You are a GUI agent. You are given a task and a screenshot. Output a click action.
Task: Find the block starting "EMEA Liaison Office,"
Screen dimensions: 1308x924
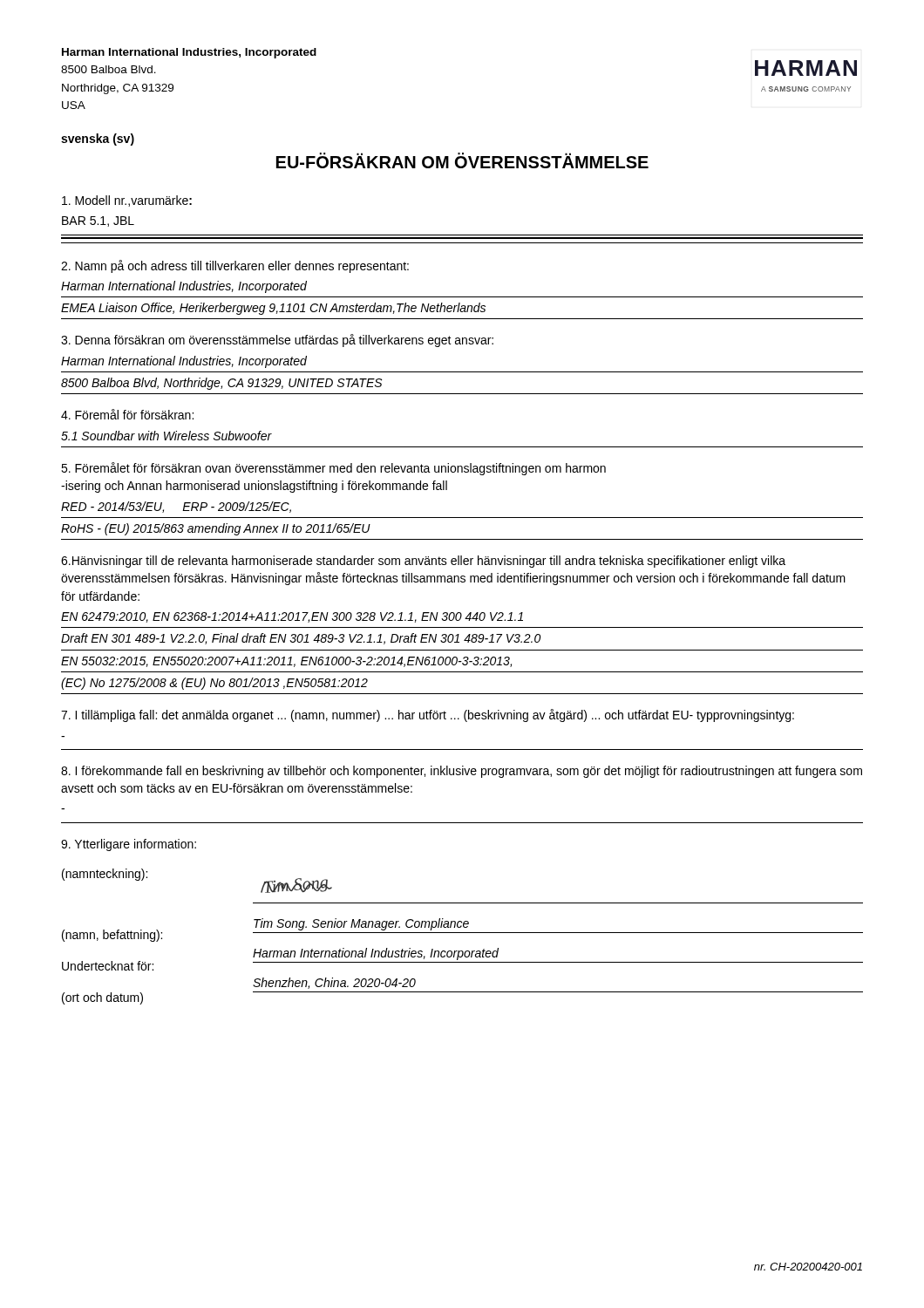274,308
